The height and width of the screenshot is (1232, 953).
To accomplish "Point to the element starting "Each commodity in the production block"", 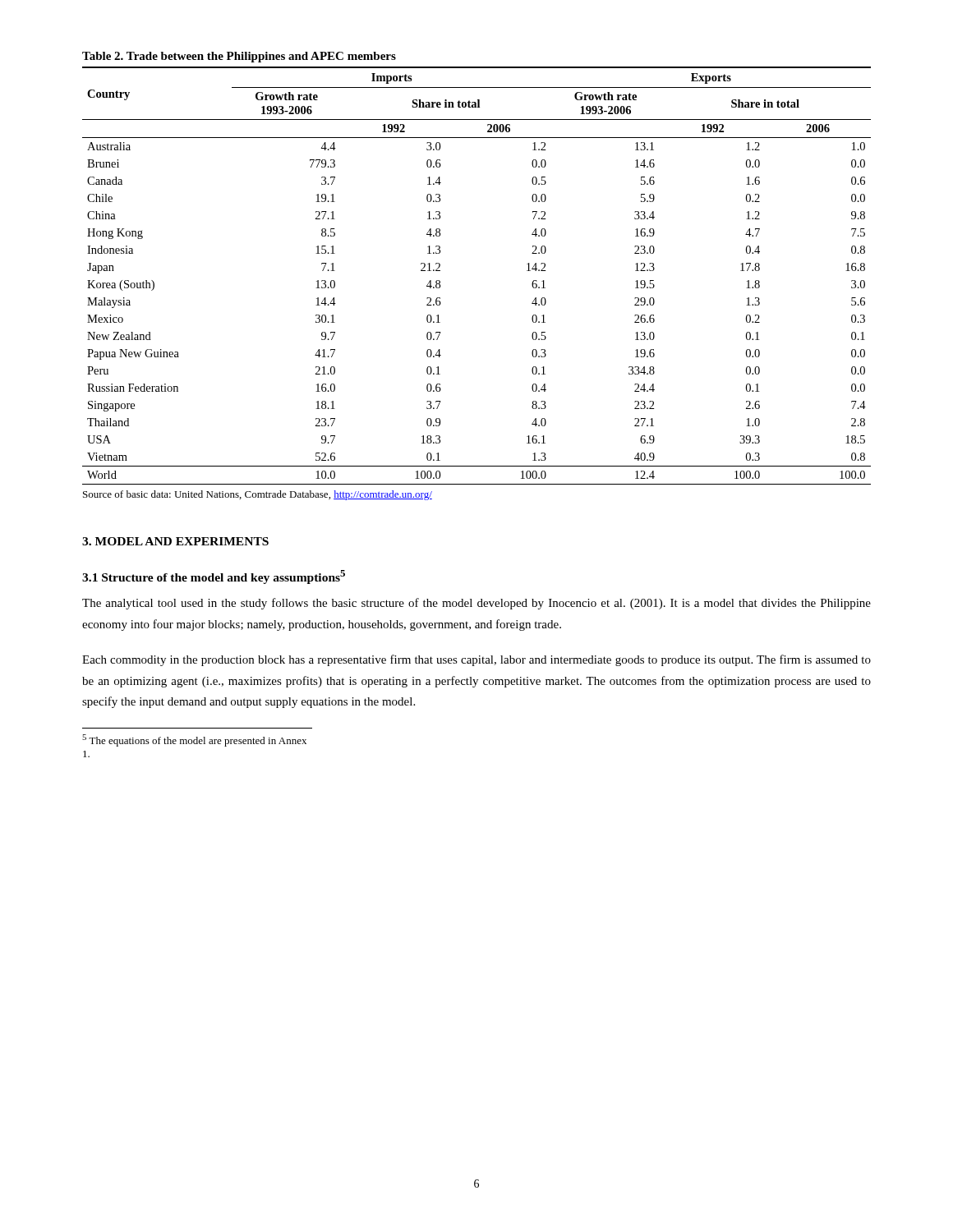I will click(x=476, y=681).
